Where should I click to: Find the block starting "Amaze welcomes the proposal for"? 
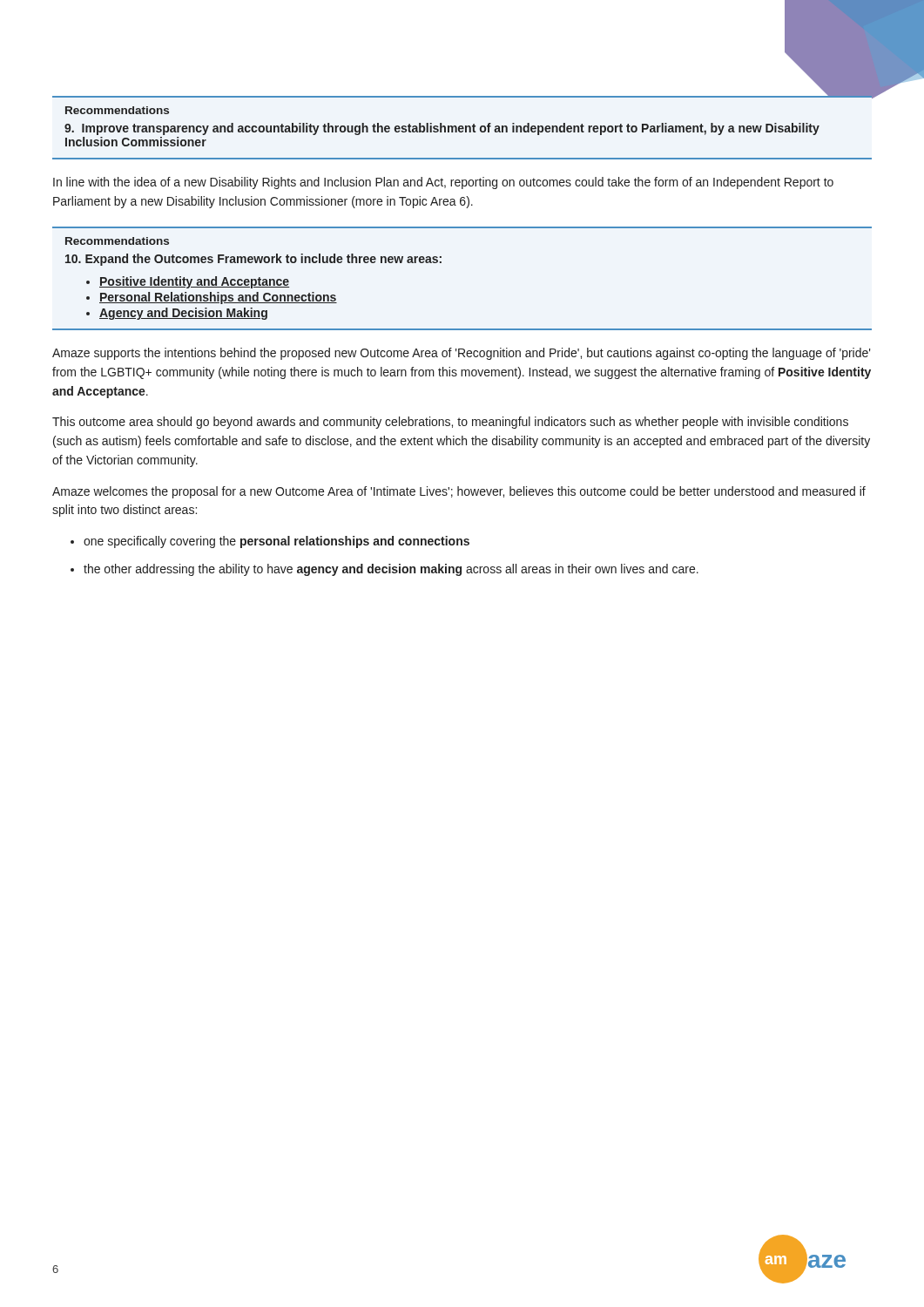click(x=459, y=500)
